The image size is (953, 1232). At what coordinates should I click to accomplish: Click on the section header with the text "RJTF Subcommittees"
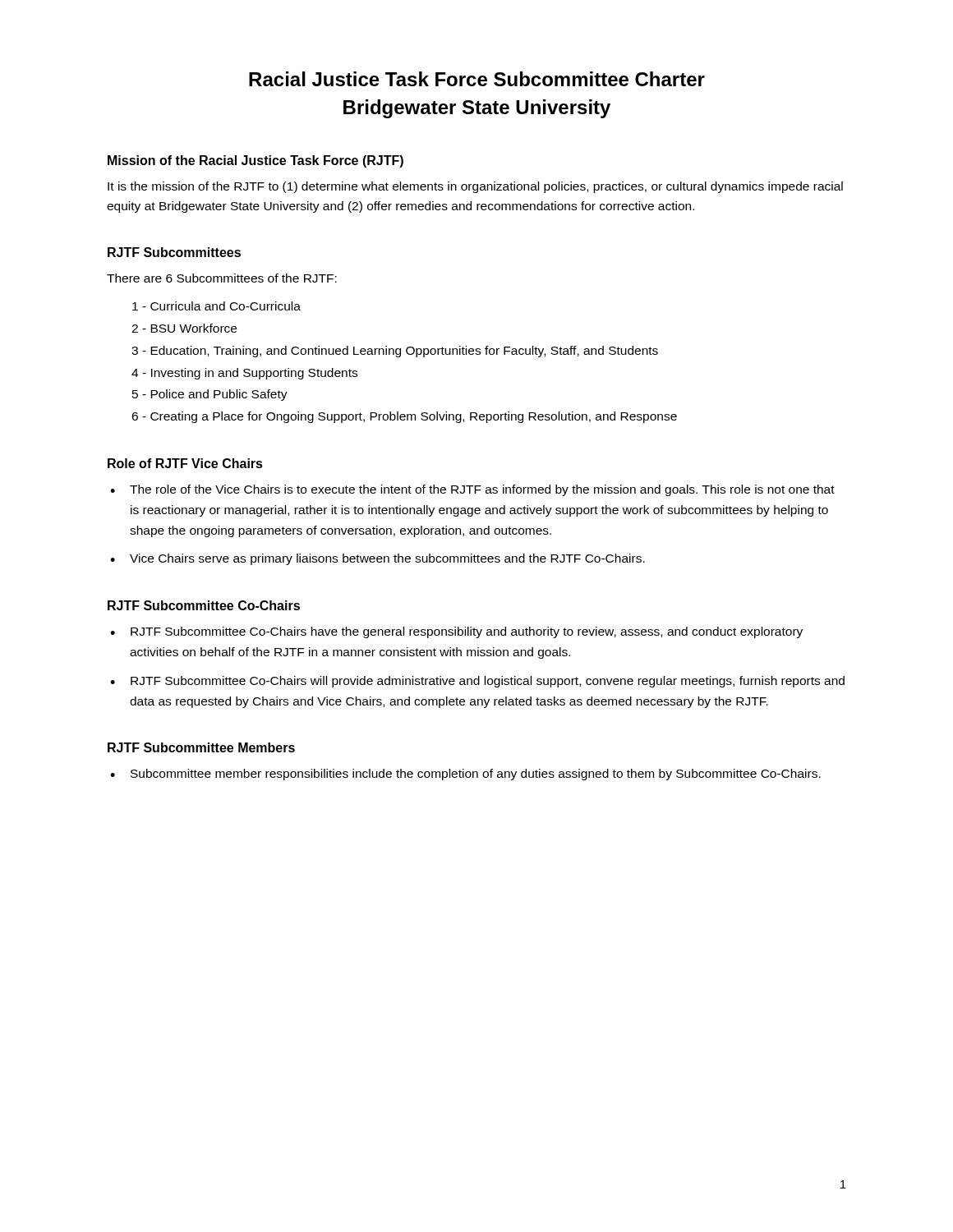174,253
